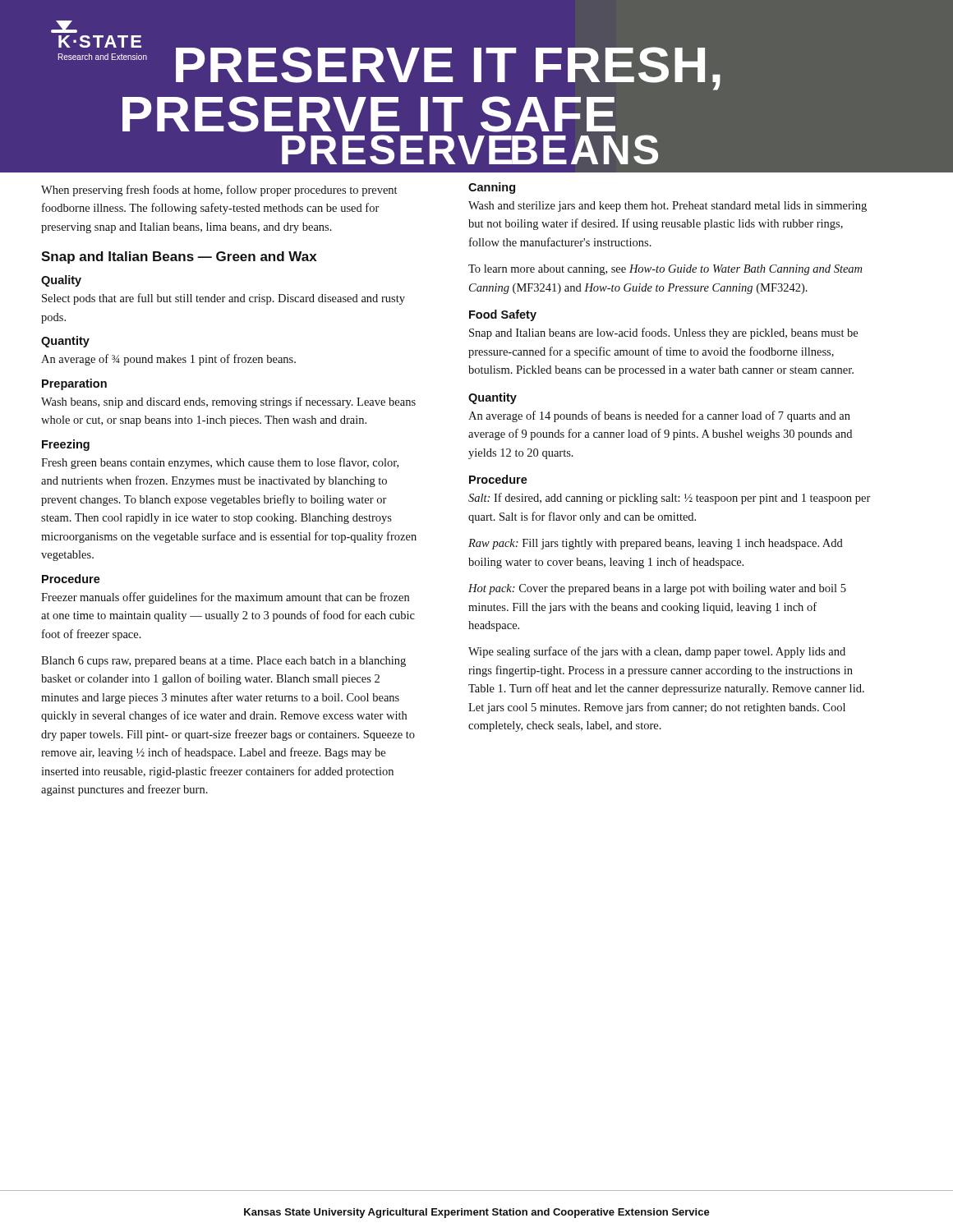Screen dimensions: 1232x953
Task: Select the text block with the text "An average of 14"
Action: 660,434
